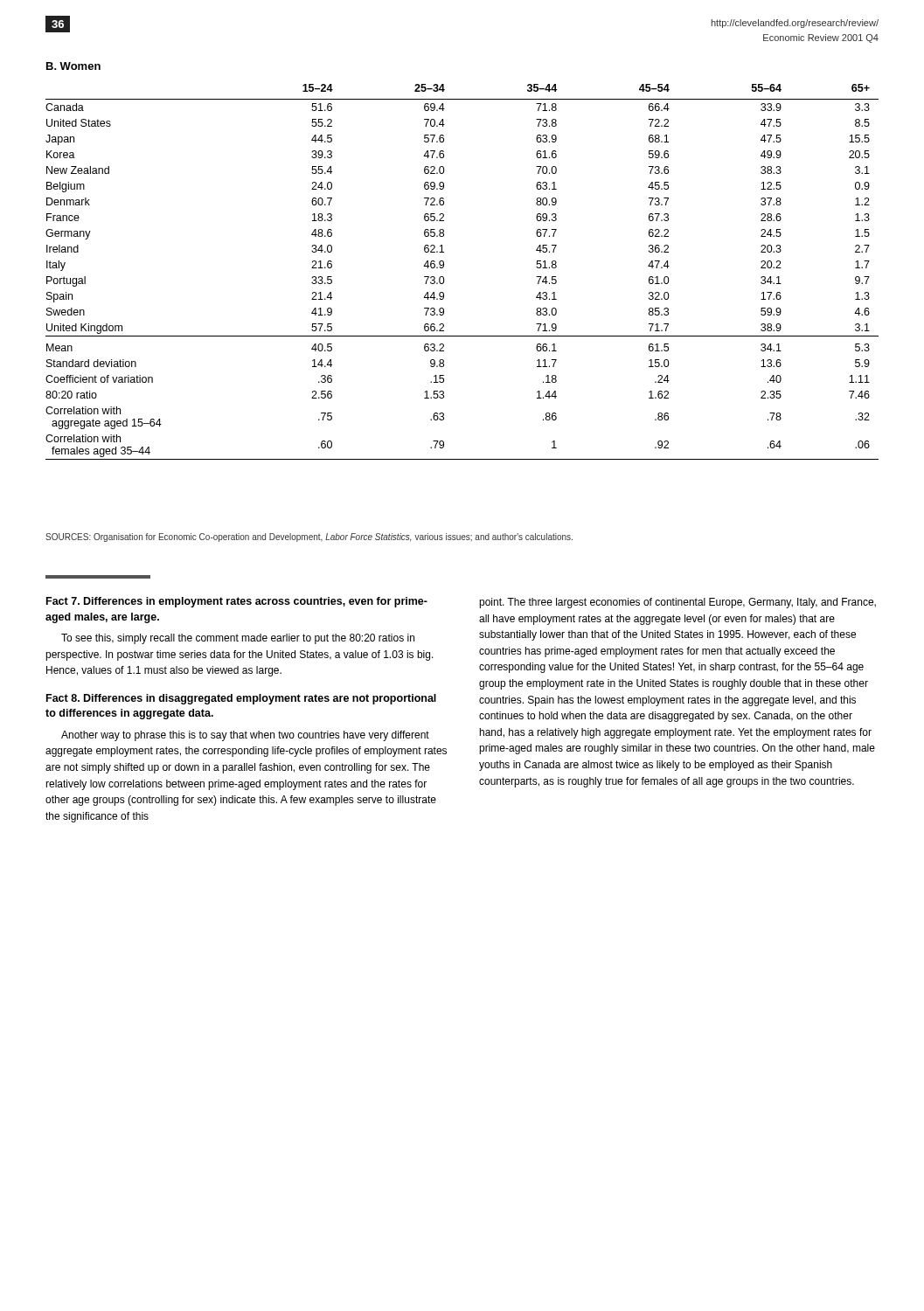Find the table that mentions "80:20 ratio"
Image resolution: width=924 pixels, height=1311 pixels.
[462, 270]
